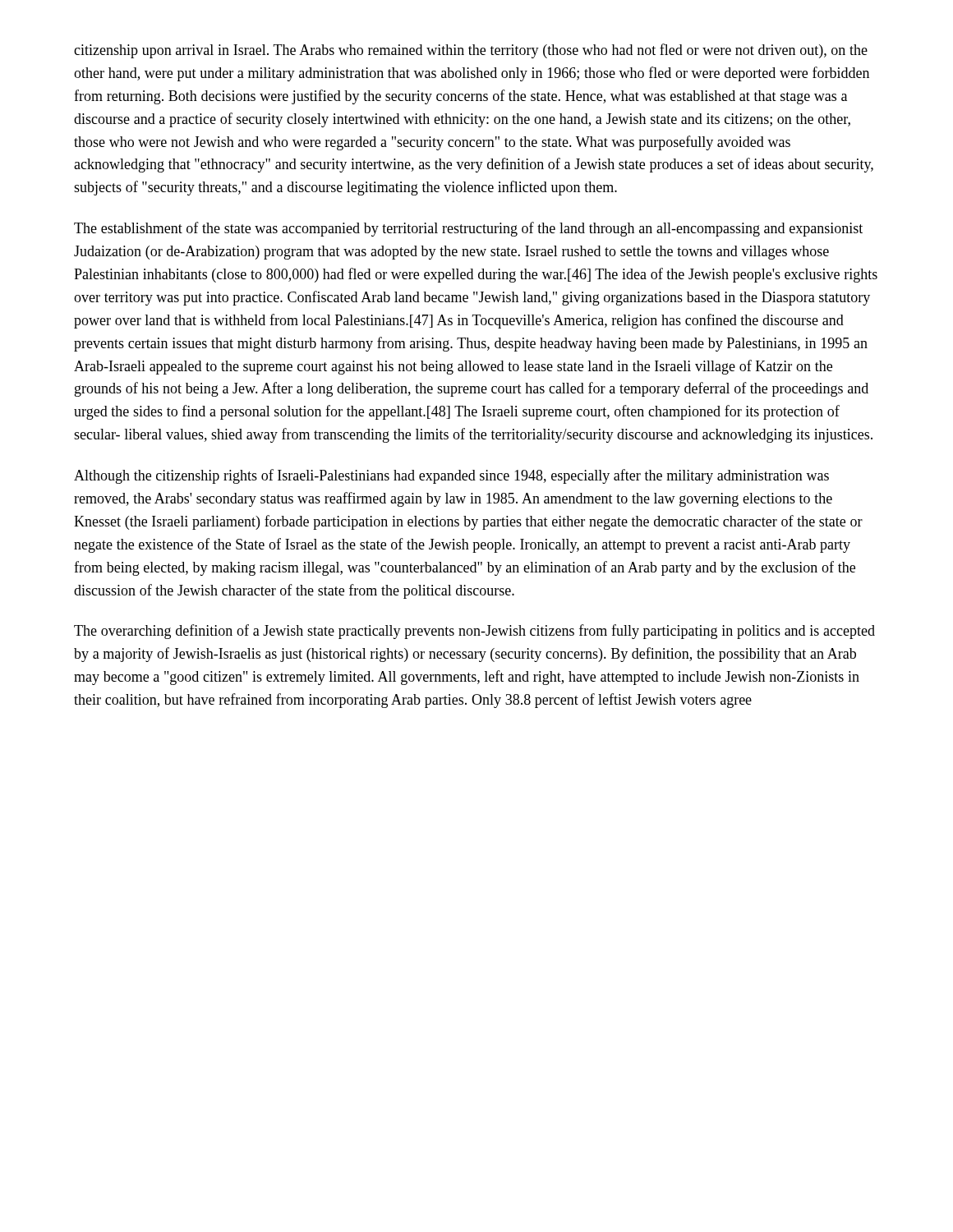
Task: Select the region starting "The establishment of the state"
Action: click(x=476, y=332)
